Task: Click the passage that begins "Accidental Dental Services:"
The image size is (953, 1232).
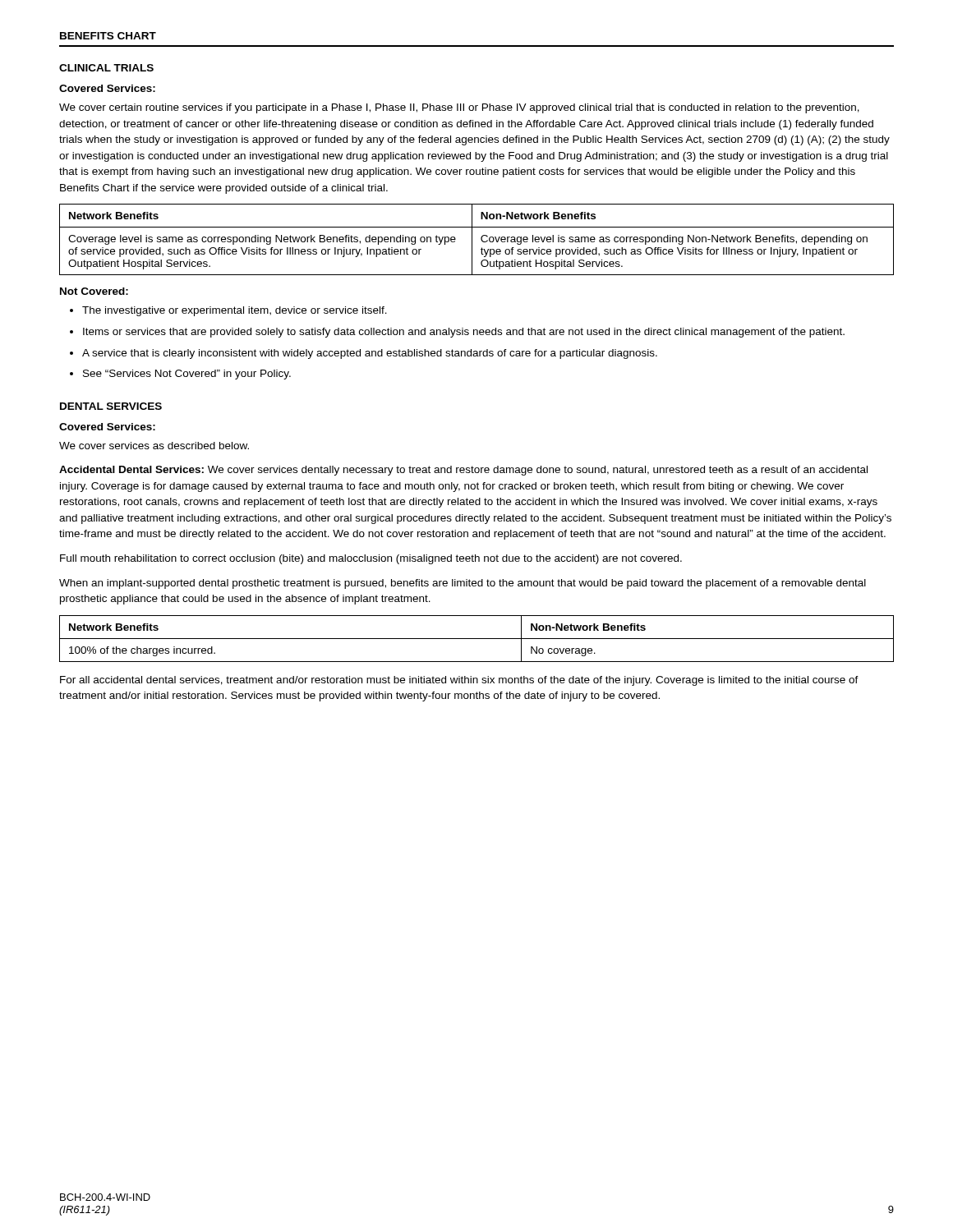Action: 476,502
